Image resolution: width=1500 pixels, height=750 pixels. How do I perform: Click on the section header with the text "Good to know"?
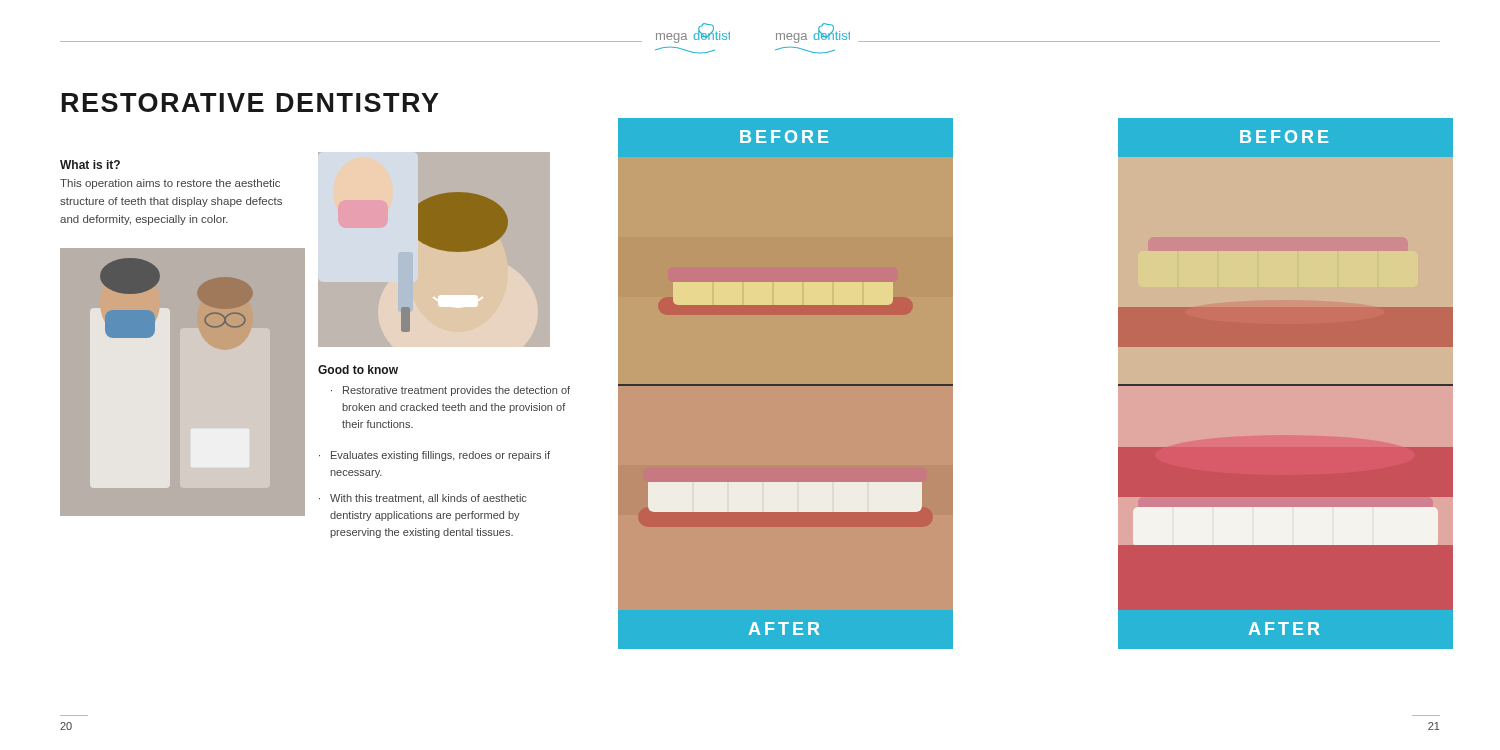point(358,370)
